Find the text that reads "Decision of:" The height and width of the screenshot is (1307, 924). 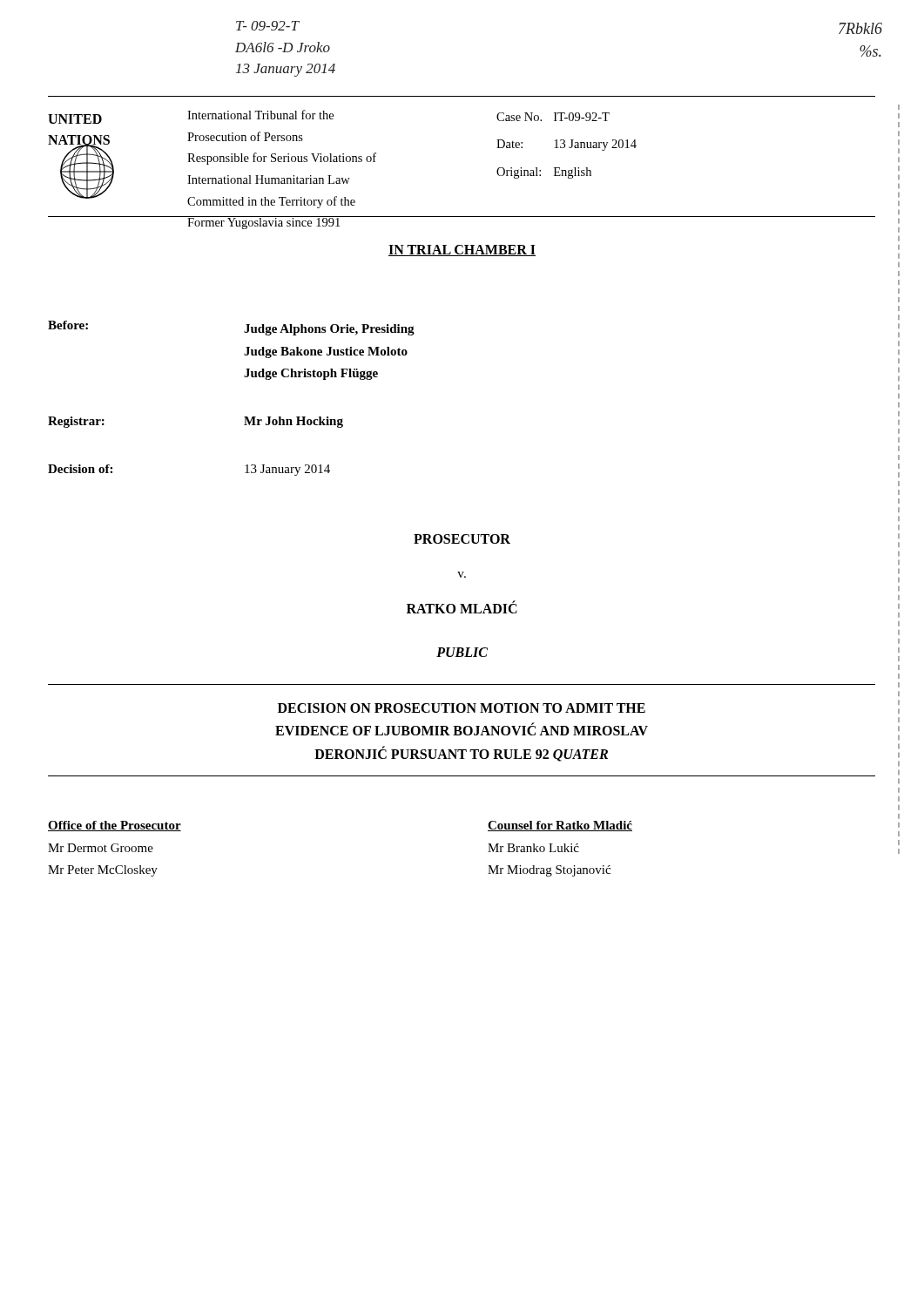[81, 469]
